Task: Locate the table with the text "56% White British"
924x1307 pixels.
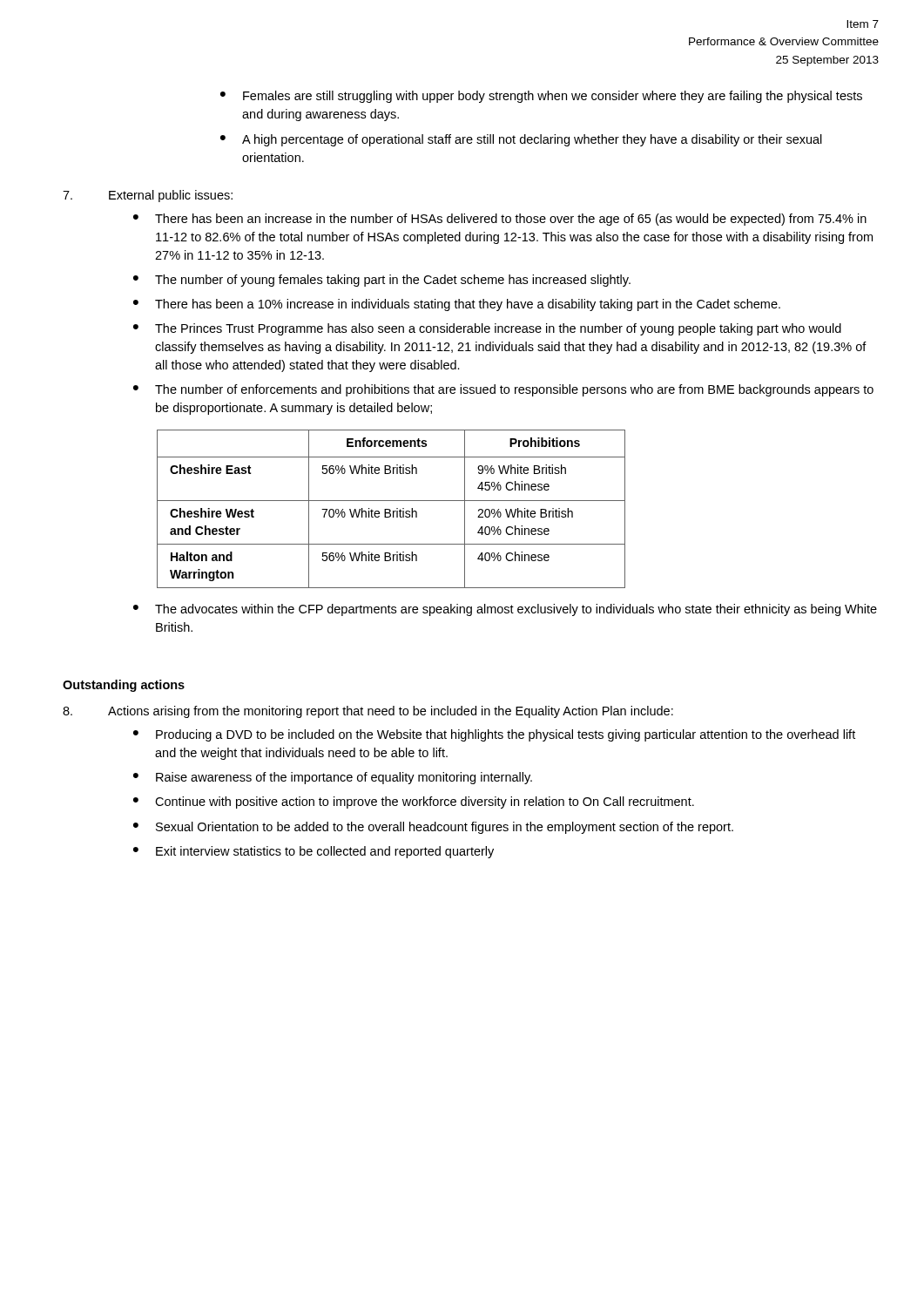Action: point(506,509)
